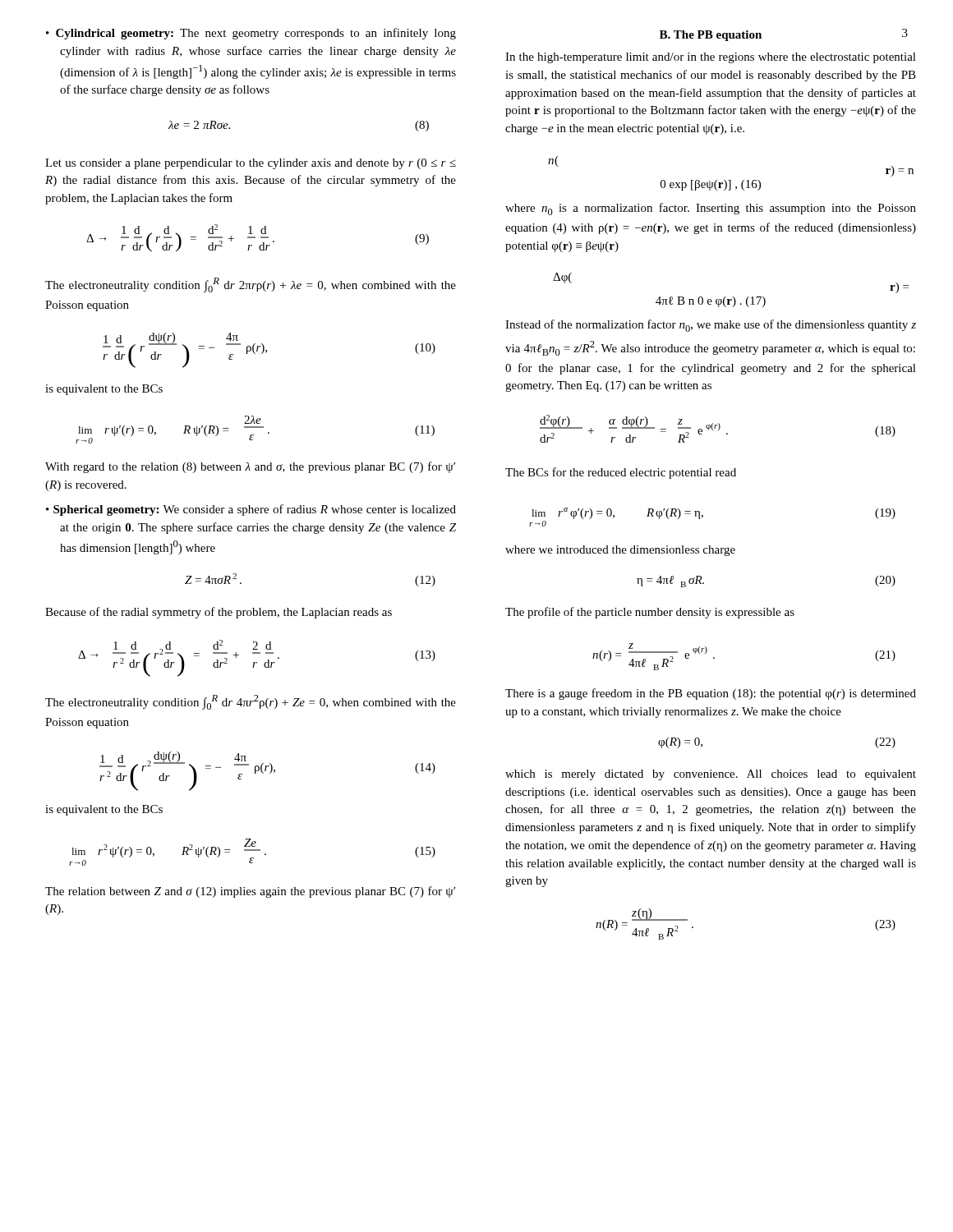Click on the list item that says "• Spherical geometry: We consider"

(x=251, y=529)
